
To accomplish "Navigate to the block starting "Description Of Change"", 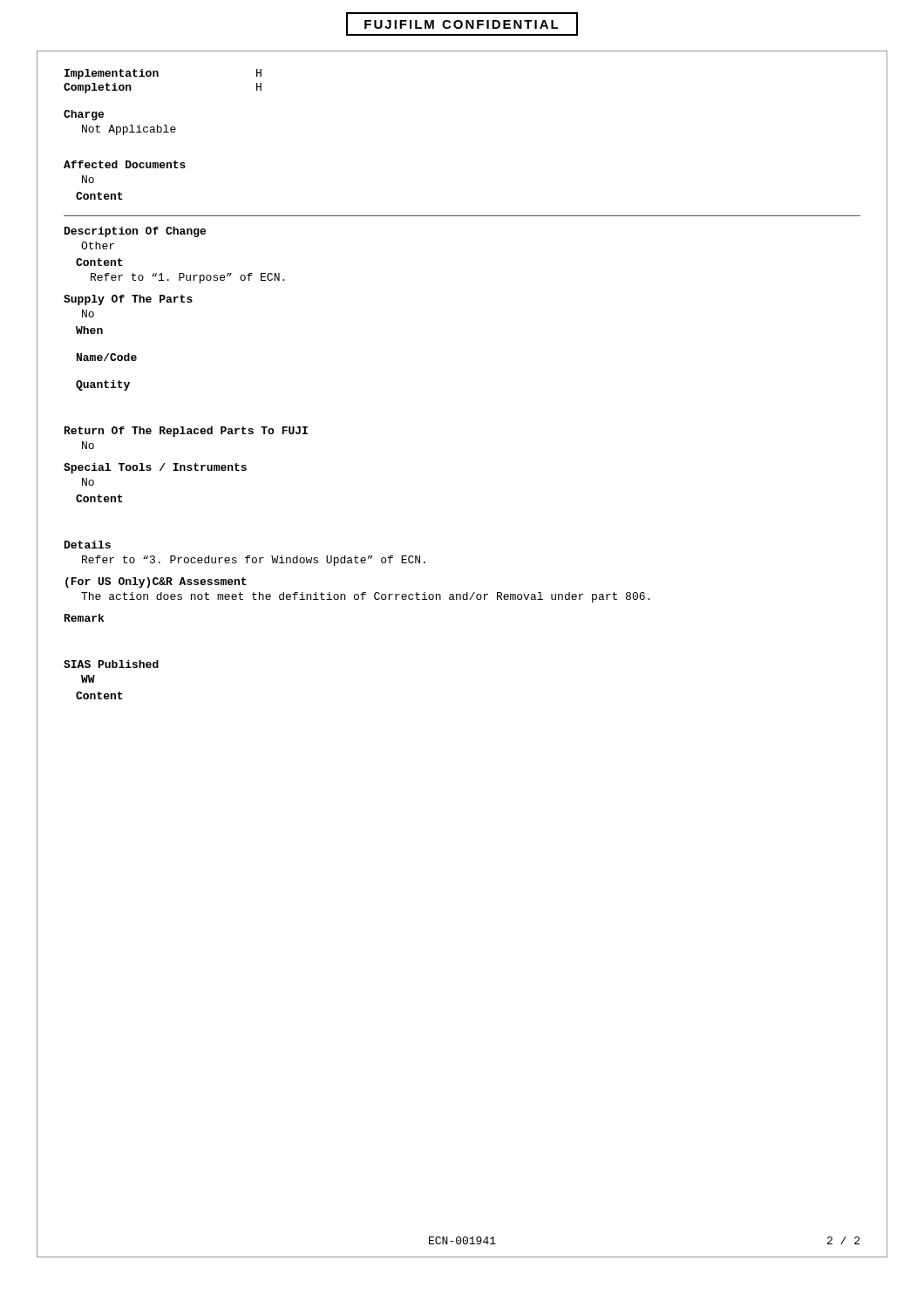I will tap(135, 232).
